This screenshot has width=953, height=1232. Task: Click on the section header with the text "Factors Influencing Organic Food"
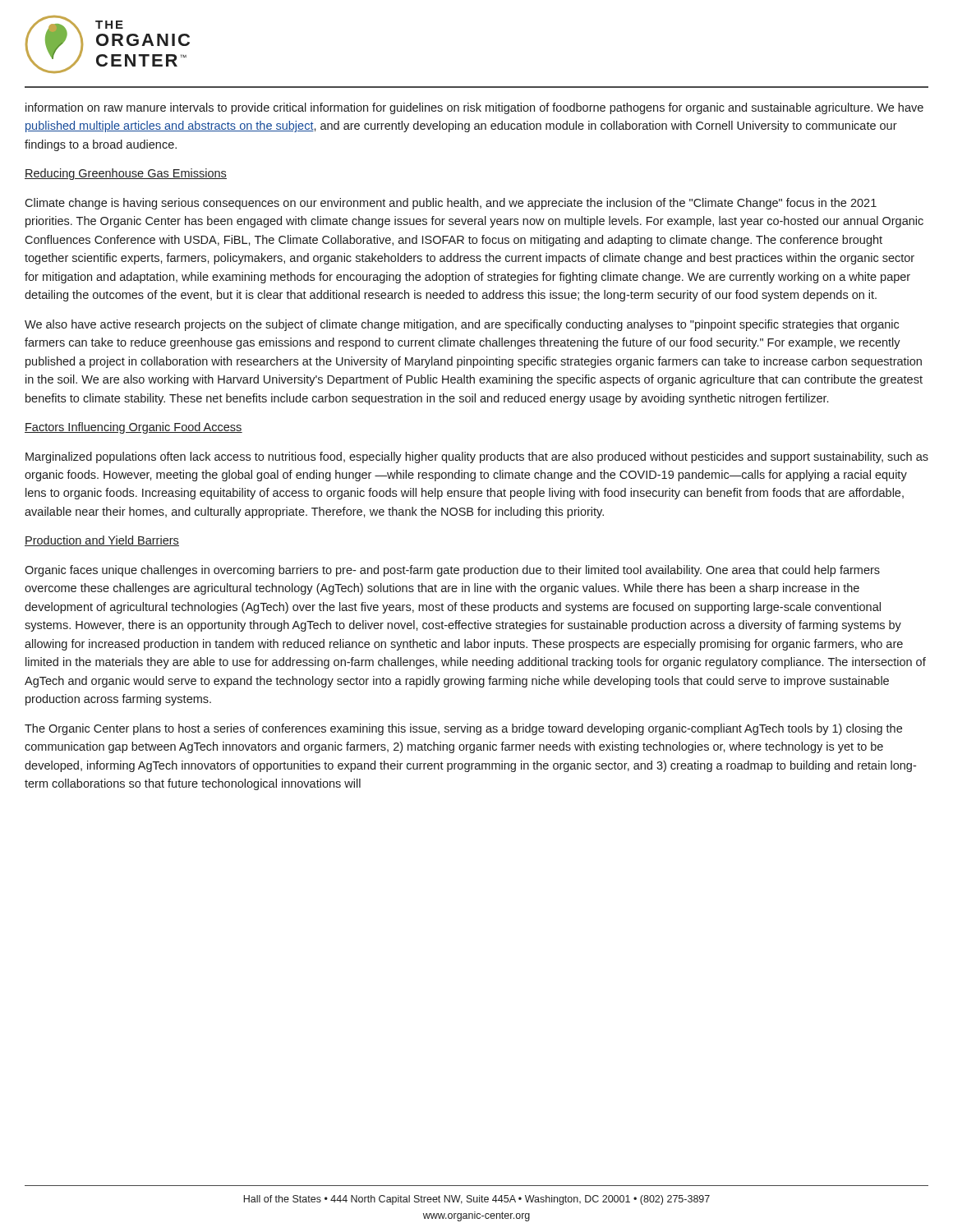[x=134, y=428]
